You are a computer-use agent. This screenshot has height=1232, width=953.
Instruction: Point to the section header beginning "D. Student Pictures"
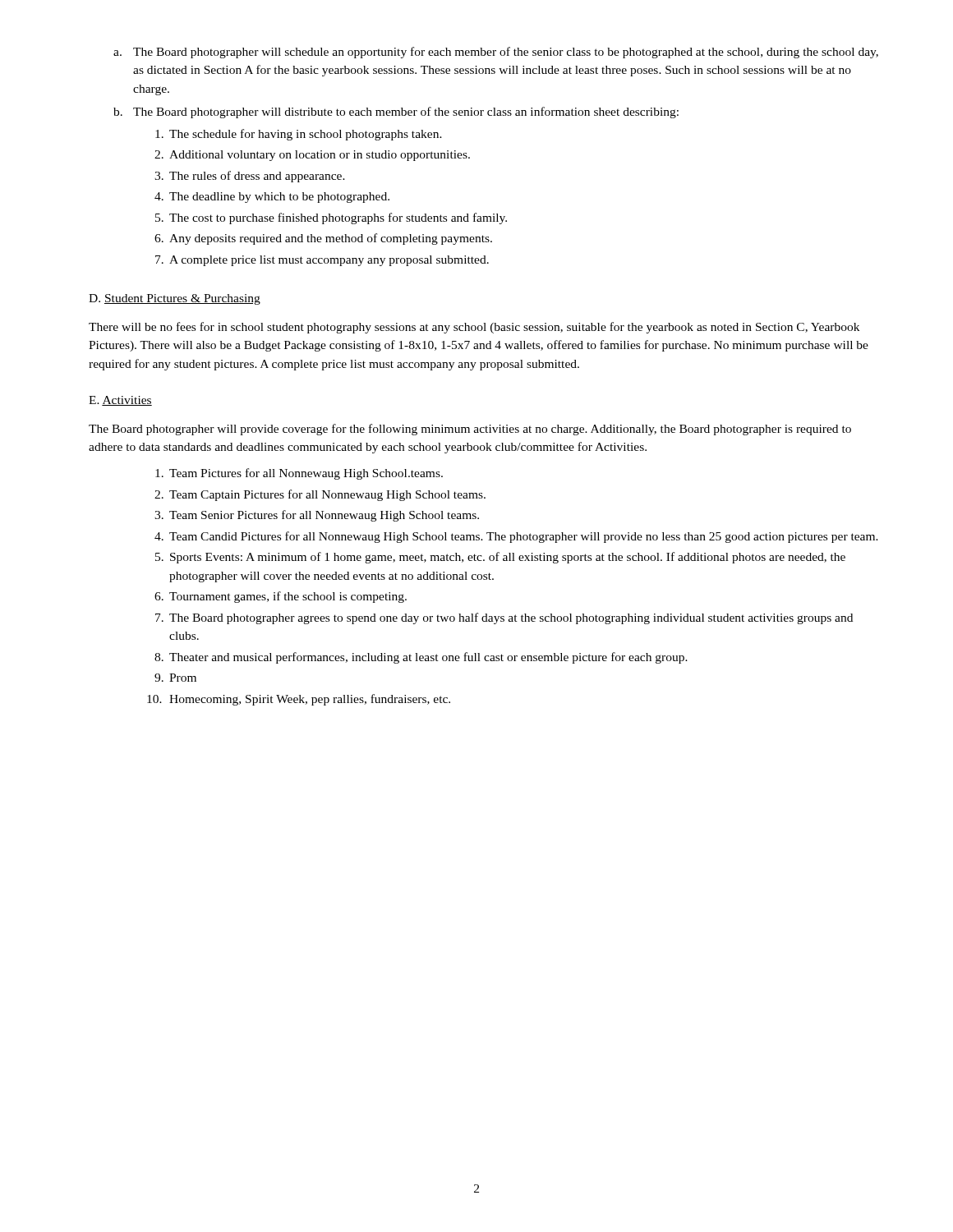tap(174, 298)
